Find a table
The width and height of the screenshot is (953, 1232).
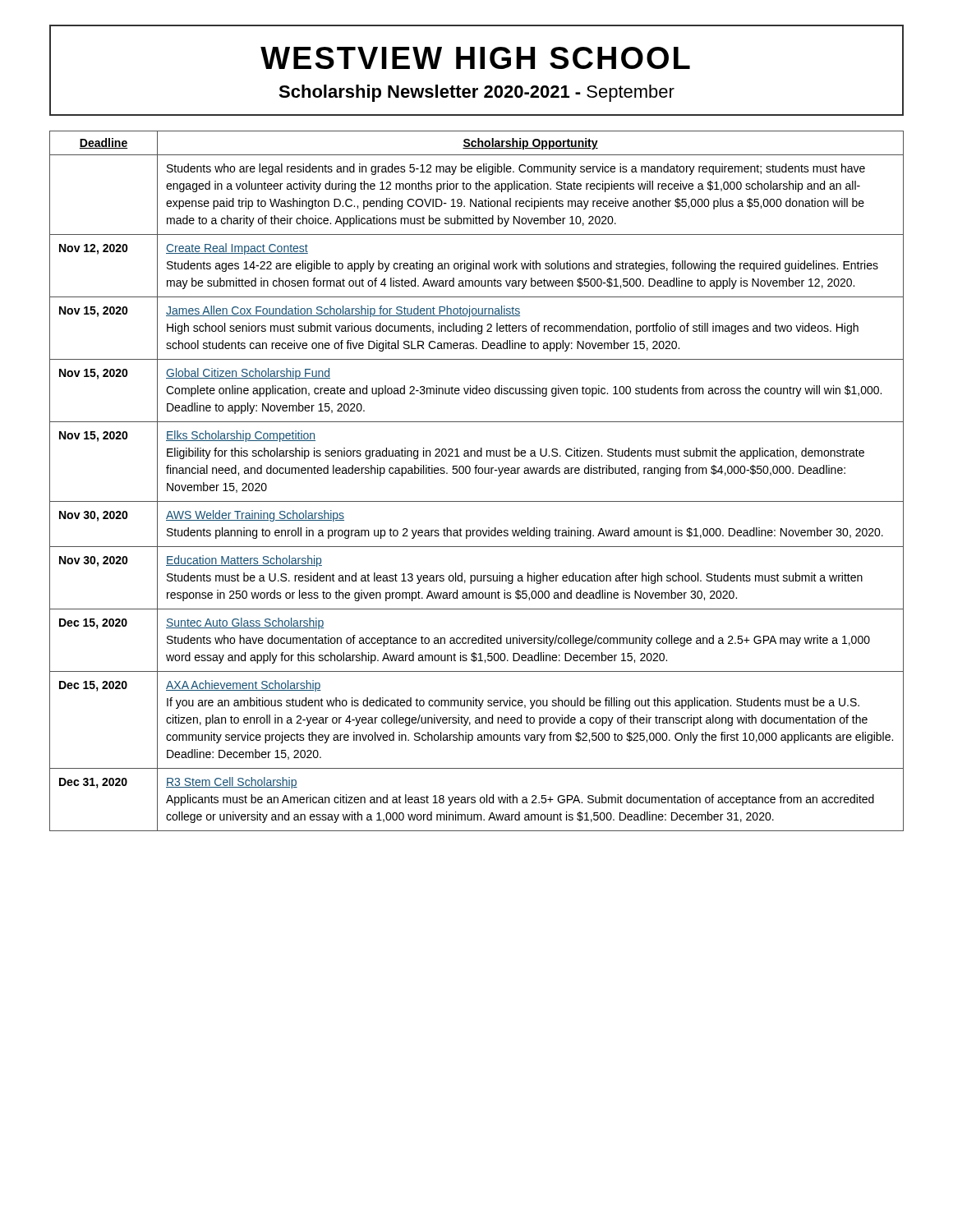[476, 481]
